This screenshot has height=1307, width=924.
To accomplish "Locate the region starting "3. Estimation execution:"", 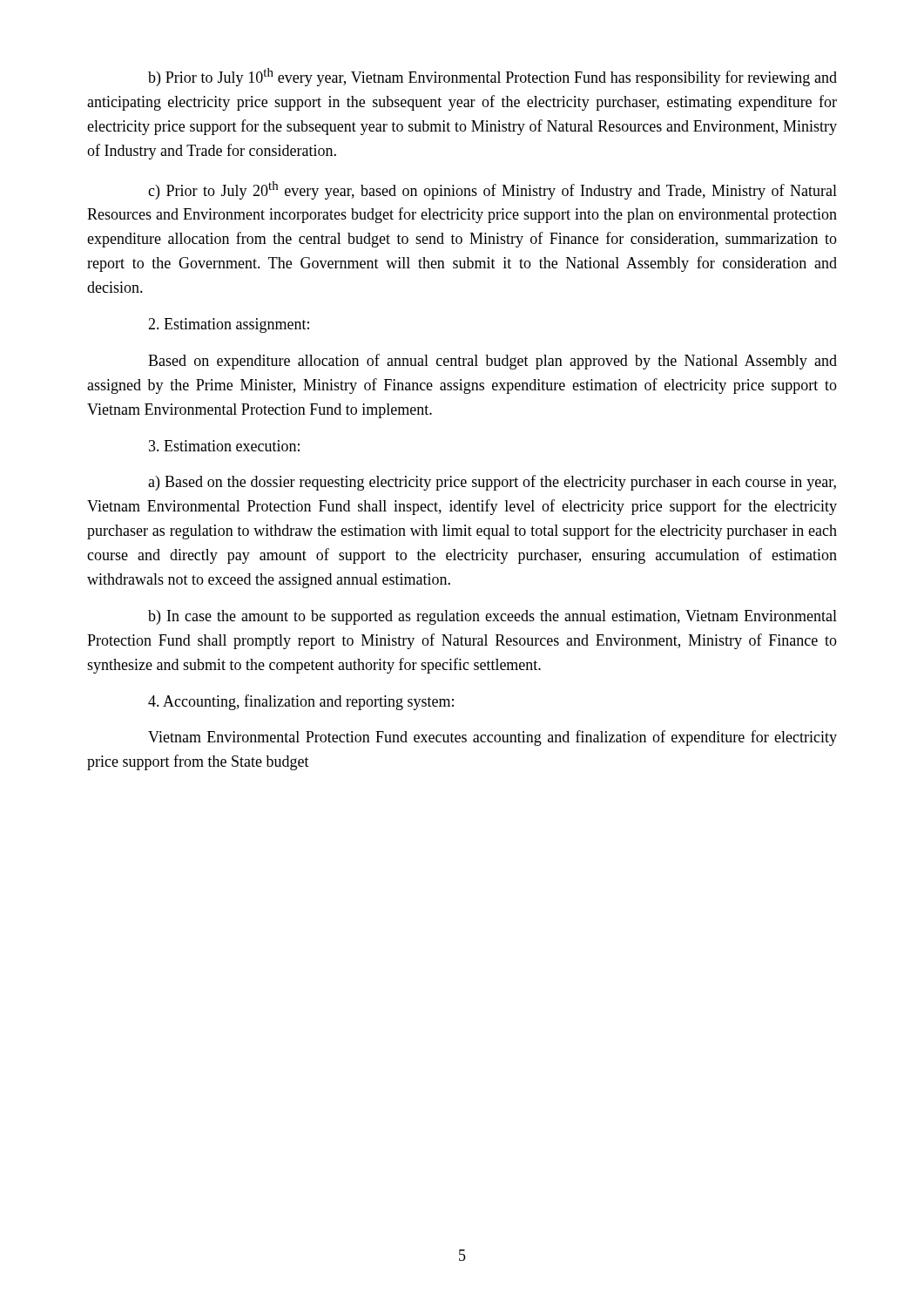I will [224, 446].
